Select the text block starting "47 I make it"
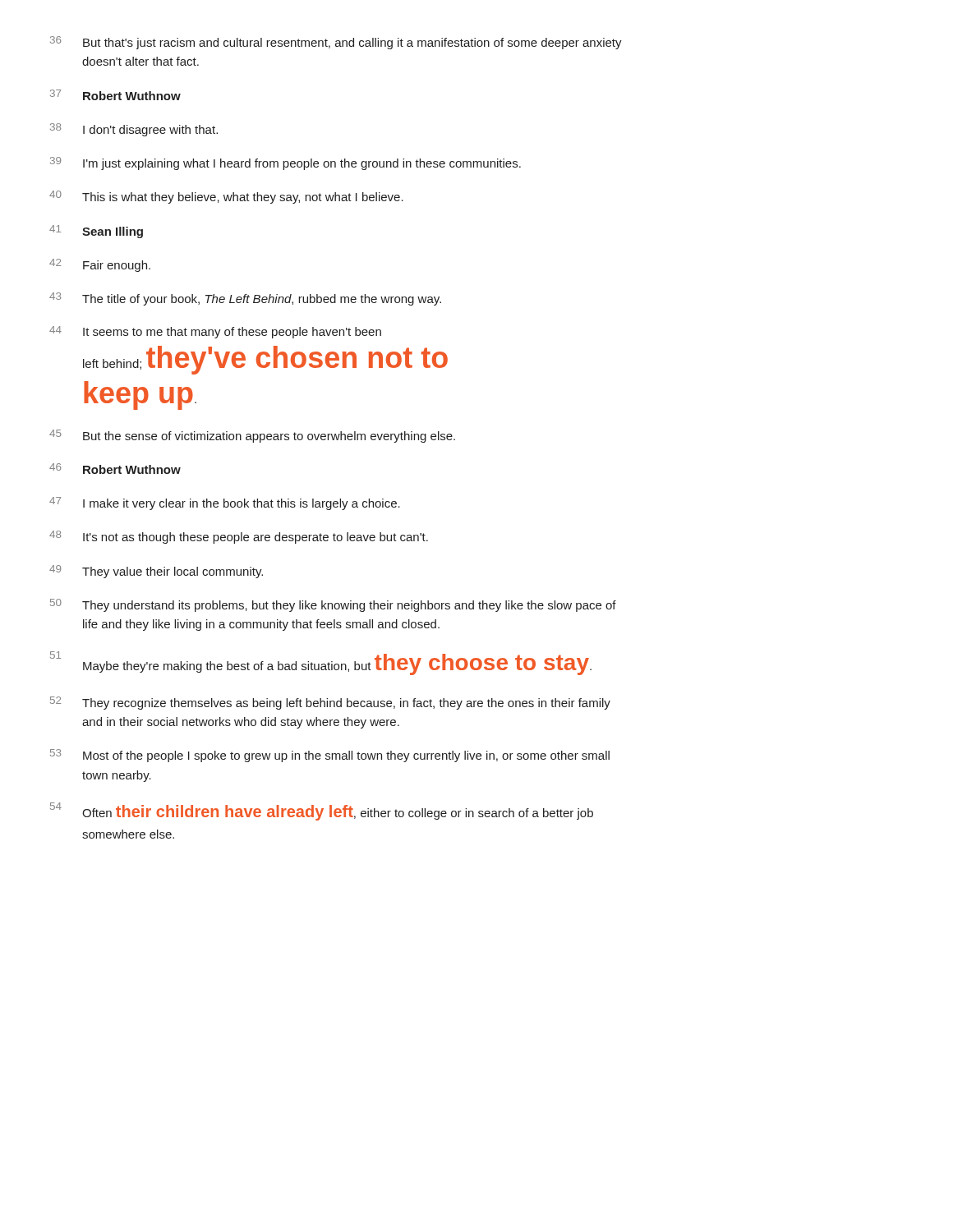Image resolution: width=953 pixels, height=1232 pixels. pyautogui.click(x=337, y=503)
